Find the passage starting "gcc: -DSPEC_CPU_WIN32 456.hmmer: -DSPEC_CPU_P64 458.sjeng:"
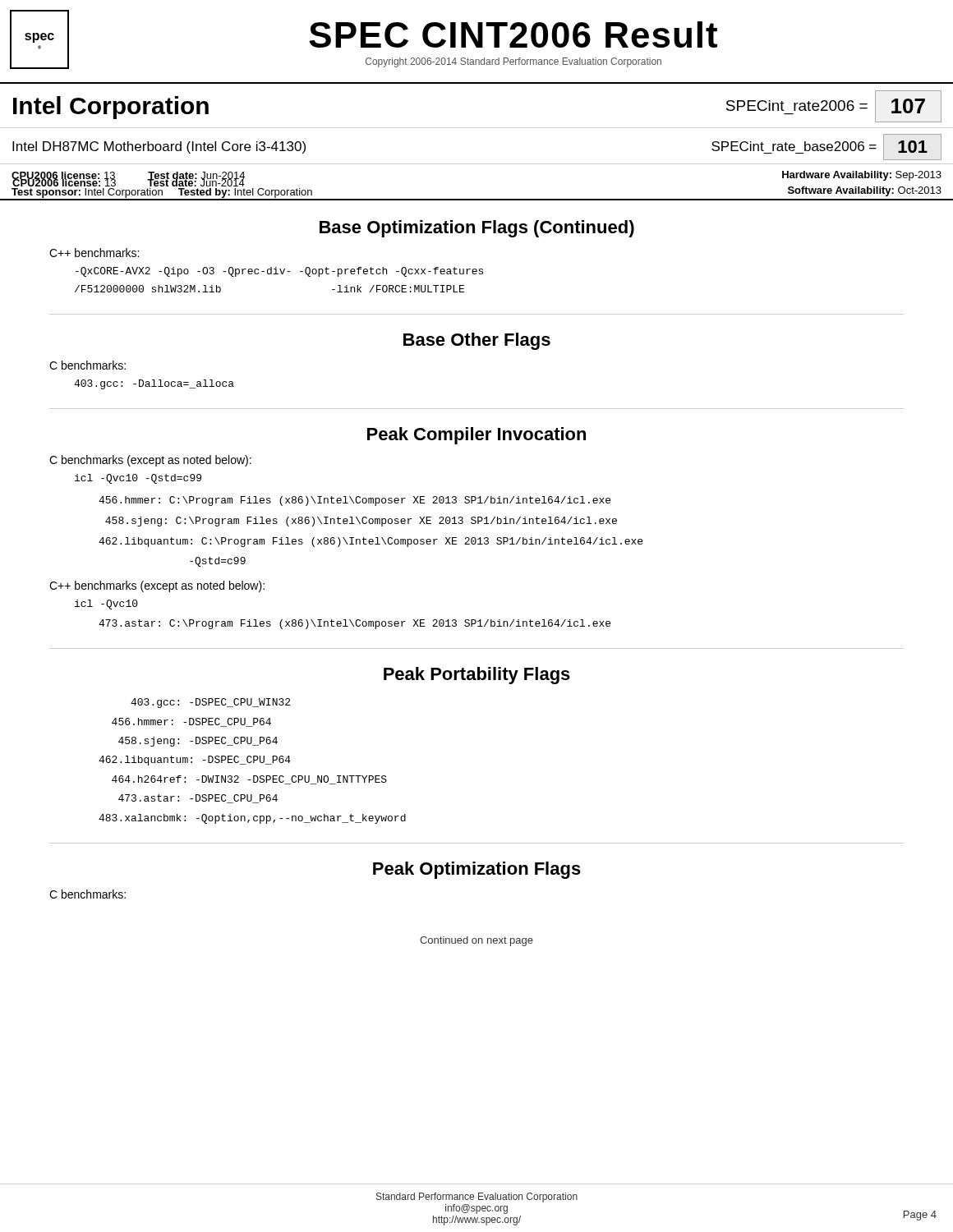This screenshot has width=953, height=1232. coord(252,761)
